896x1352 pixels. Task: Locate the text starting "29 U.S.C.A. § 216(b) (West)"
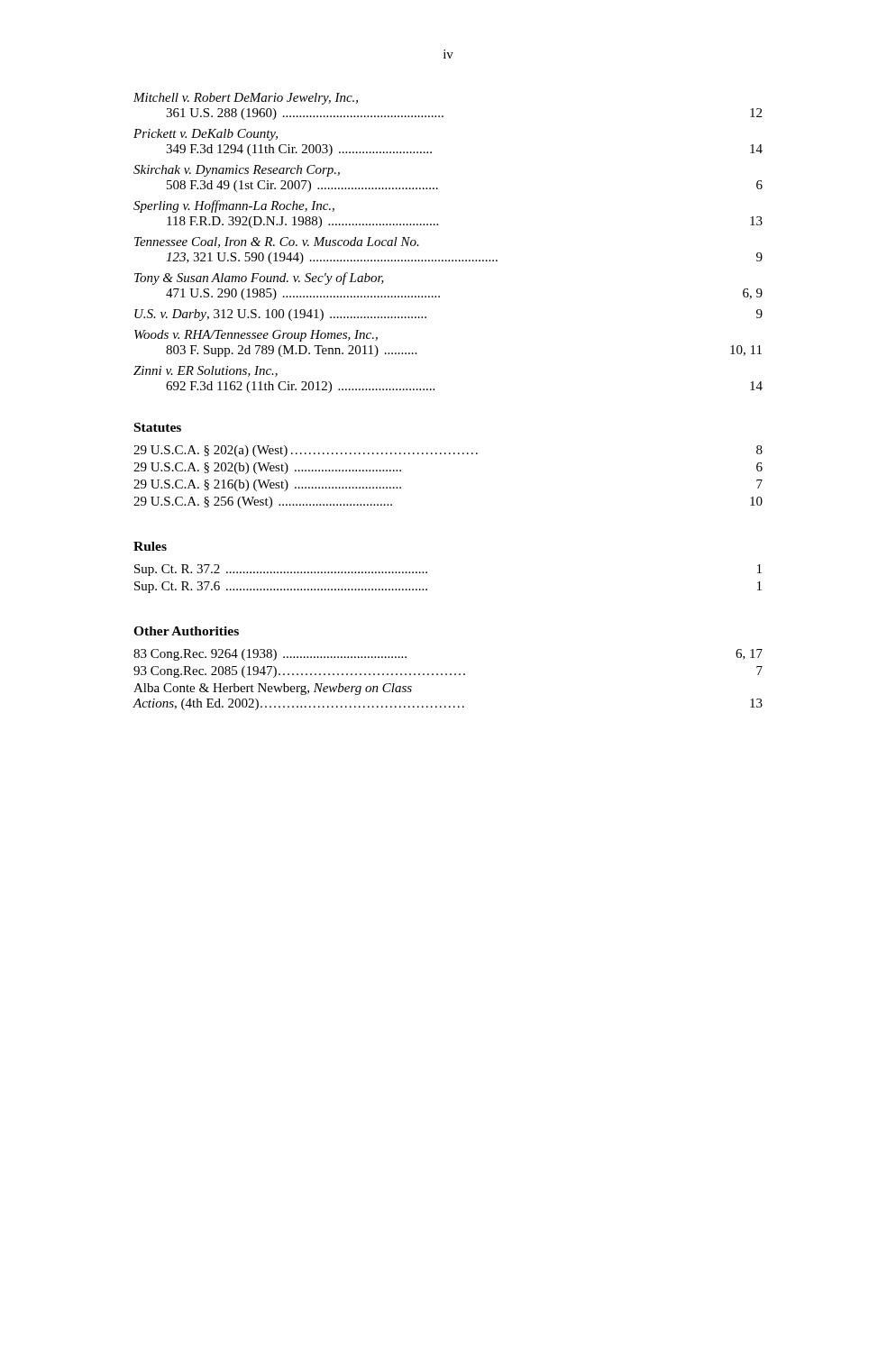[217, 485]
